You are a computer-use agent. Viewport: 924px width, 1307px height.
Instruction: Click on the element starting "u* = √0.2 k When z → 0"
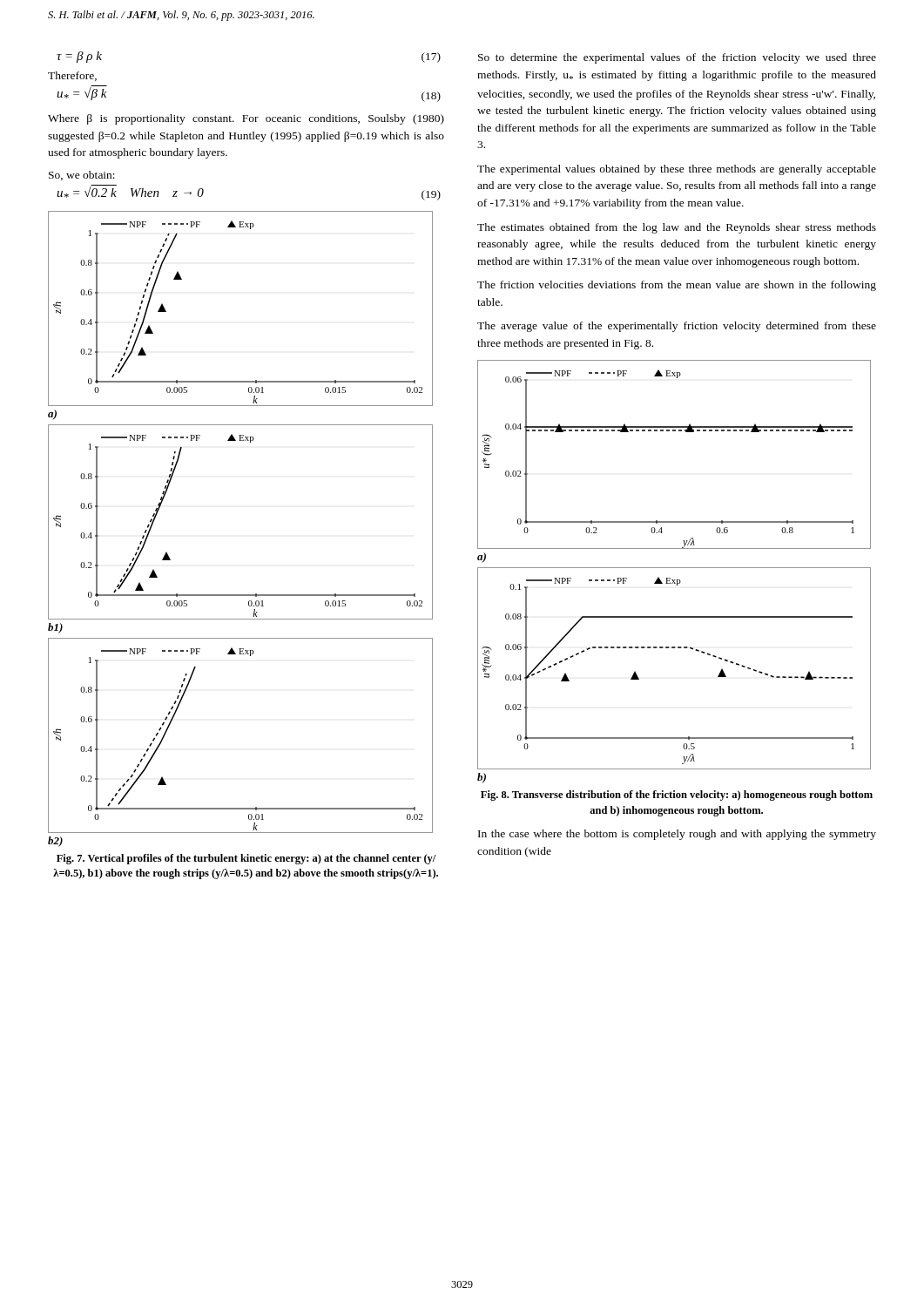coord(139,192)
